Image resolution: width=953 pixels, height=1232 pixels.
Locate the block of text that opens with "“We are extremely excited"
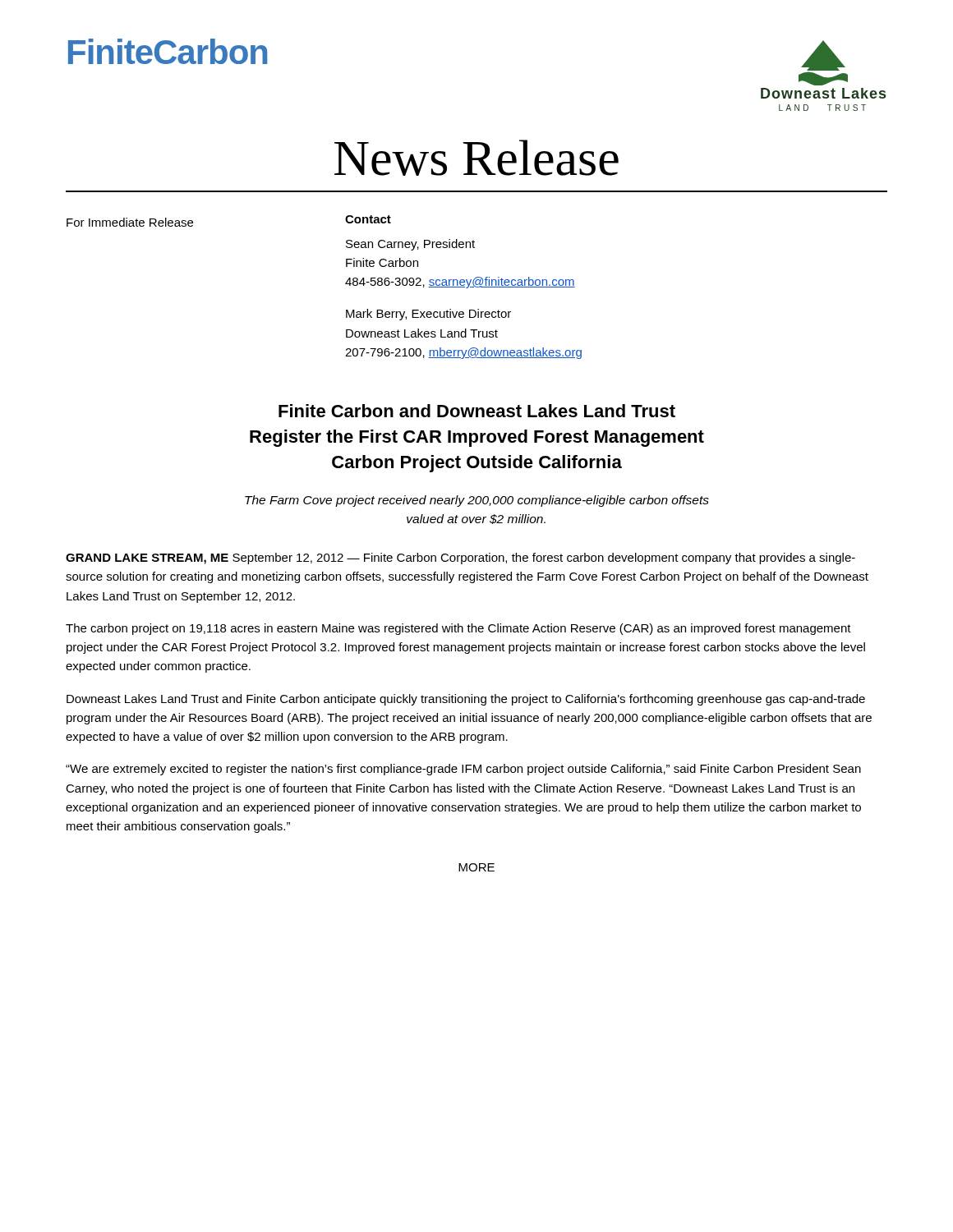pyautogui.click(x=464, y=797)
